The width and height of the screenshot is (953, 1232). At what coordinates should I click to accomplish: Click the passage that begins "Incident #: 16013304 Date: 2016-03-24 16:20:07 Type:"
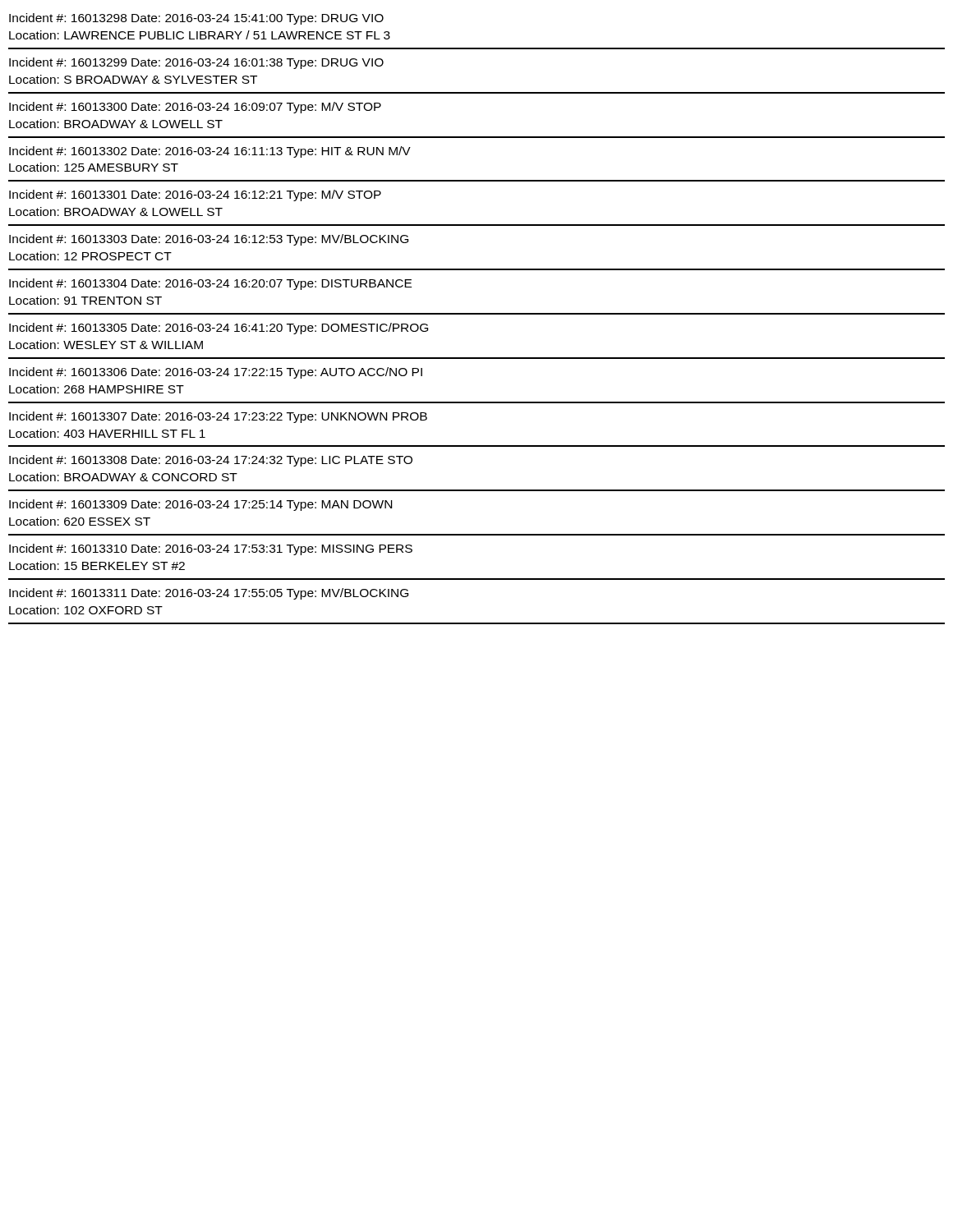210,284
